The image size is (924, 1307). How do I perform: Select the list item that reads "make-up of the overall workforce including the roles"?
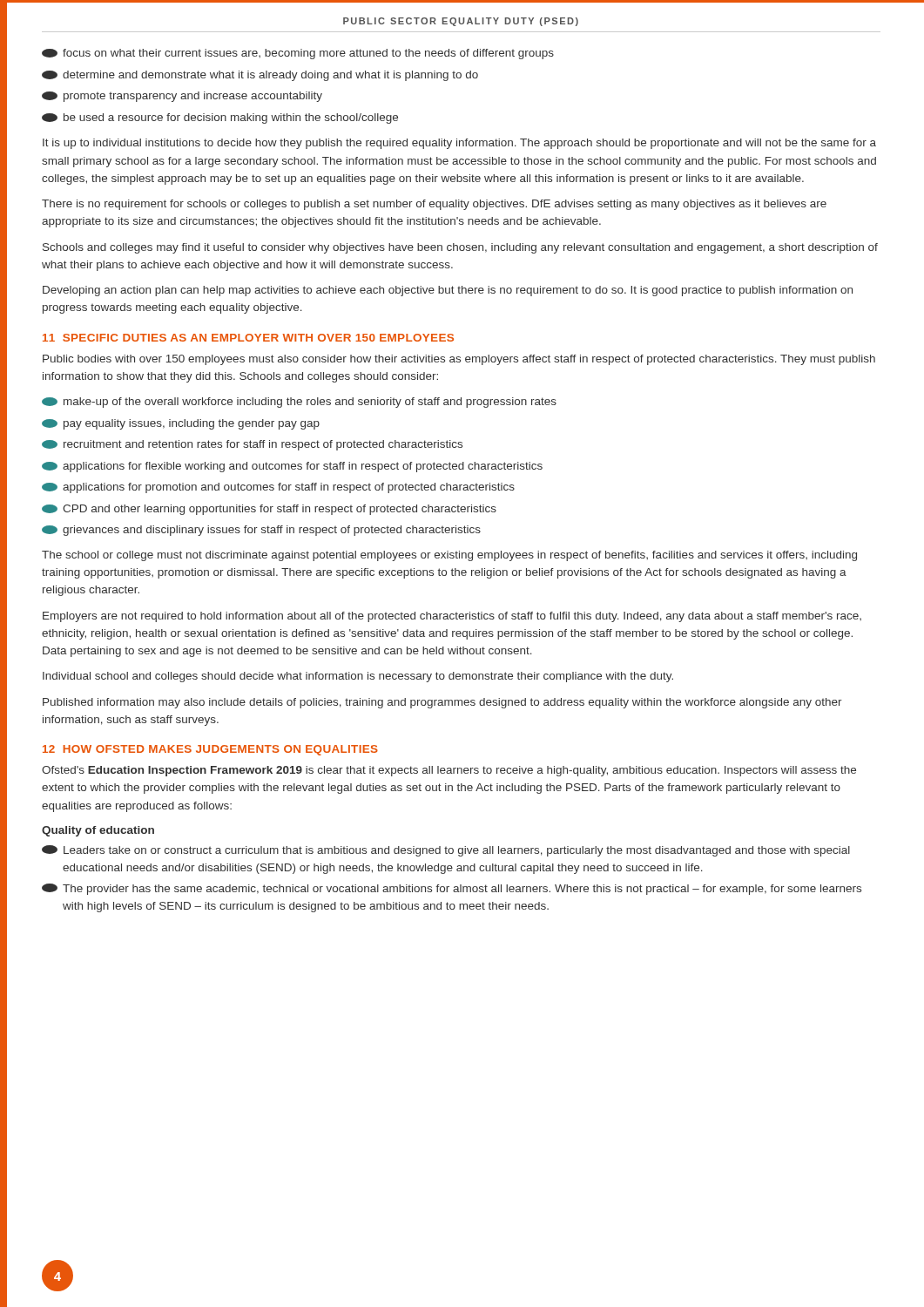coord(461,402)
